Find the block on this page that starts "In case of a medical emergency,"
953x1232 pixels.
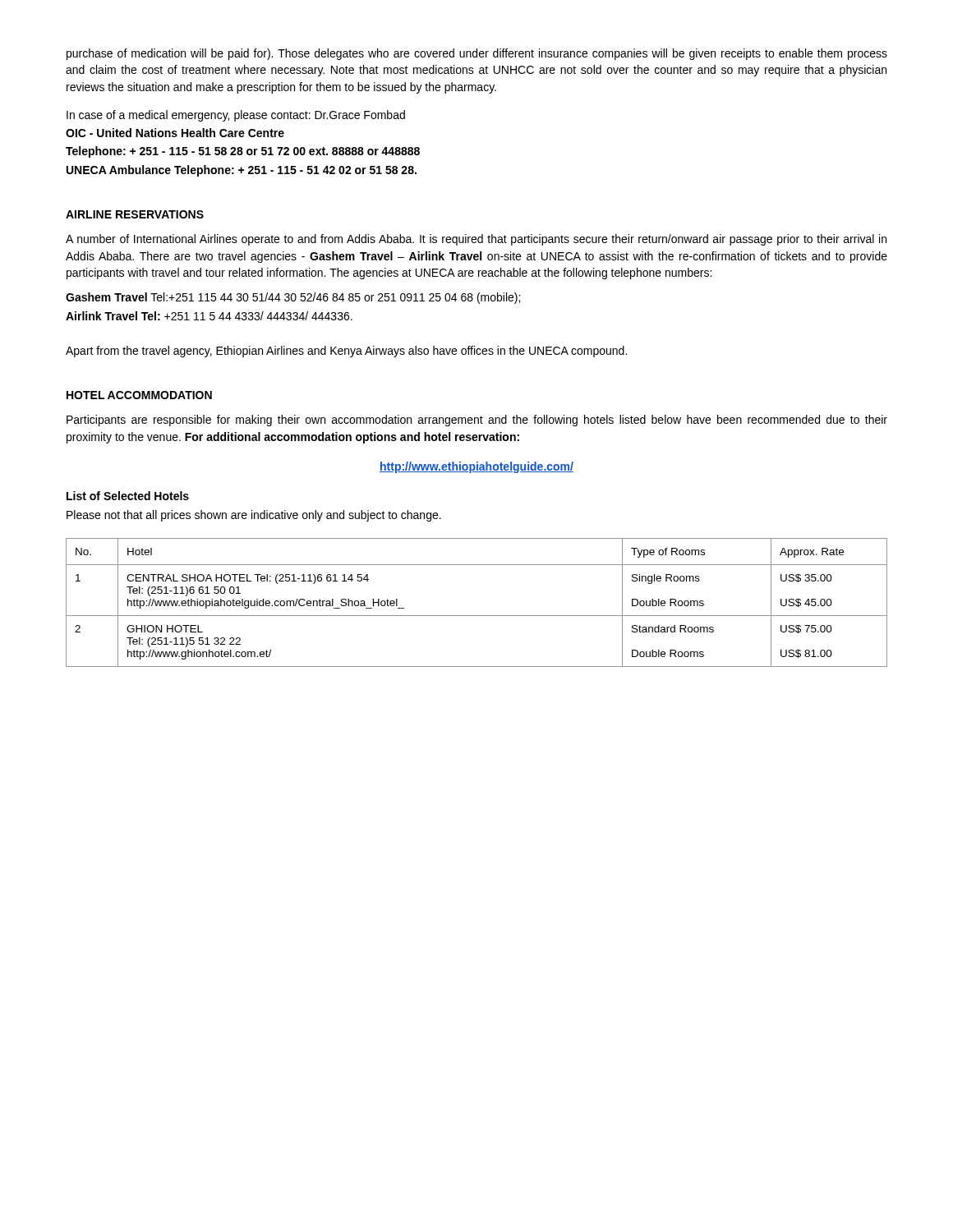236,116
